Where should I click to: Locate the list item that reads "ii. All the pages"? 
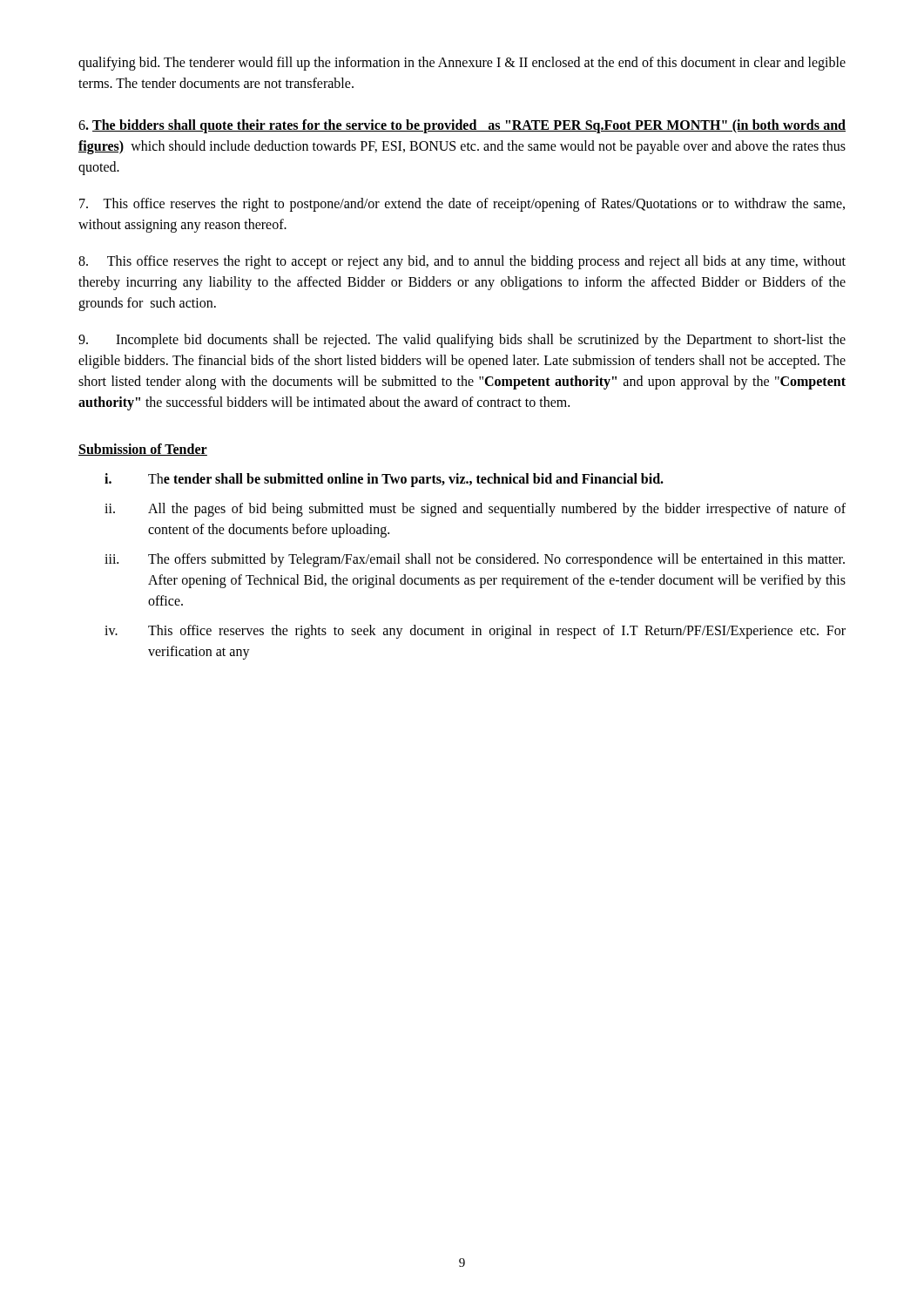coord(475,519)
